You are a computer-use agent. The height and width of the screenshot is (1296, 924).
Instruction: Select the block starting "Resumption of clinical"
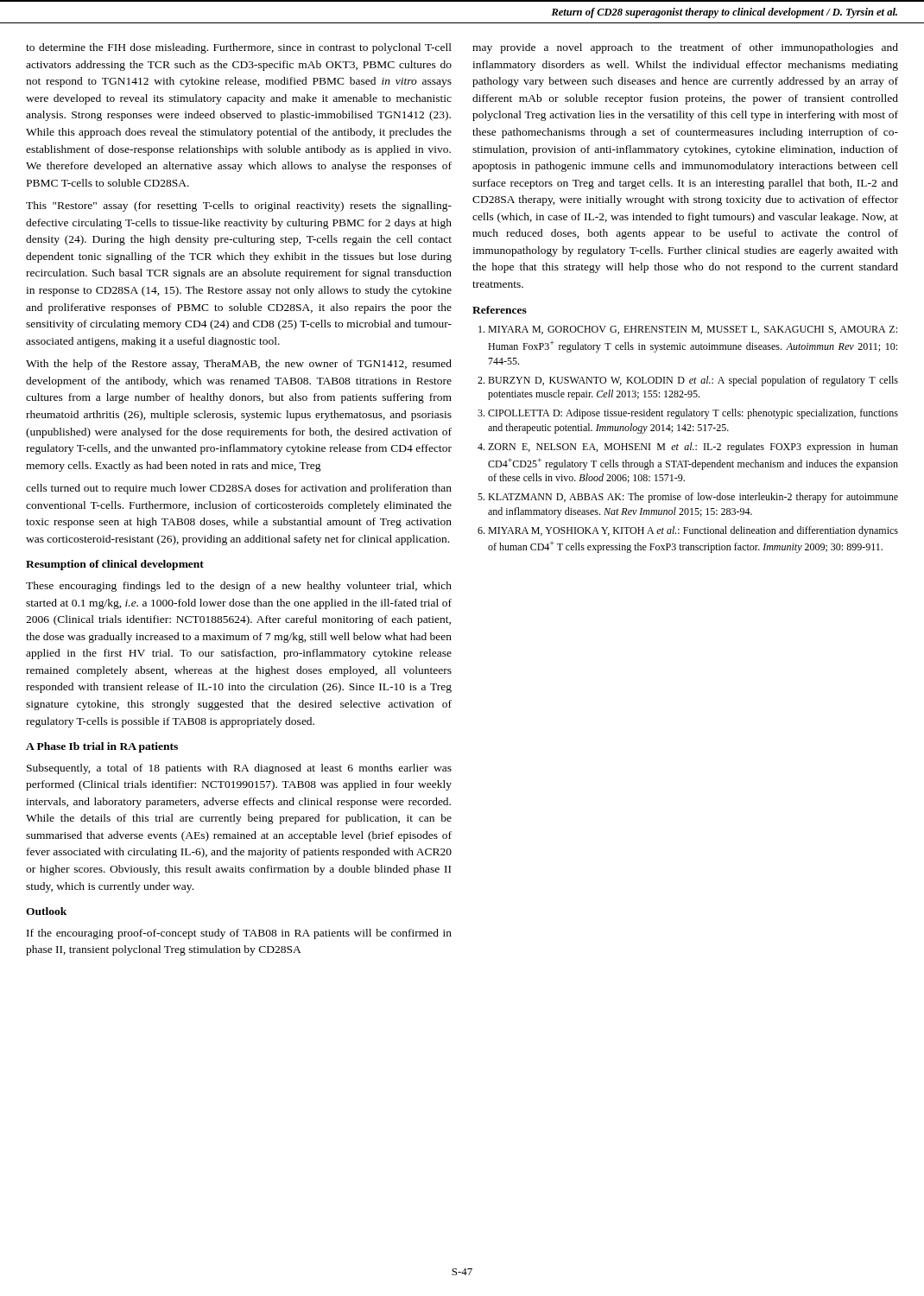coord(115,564)
